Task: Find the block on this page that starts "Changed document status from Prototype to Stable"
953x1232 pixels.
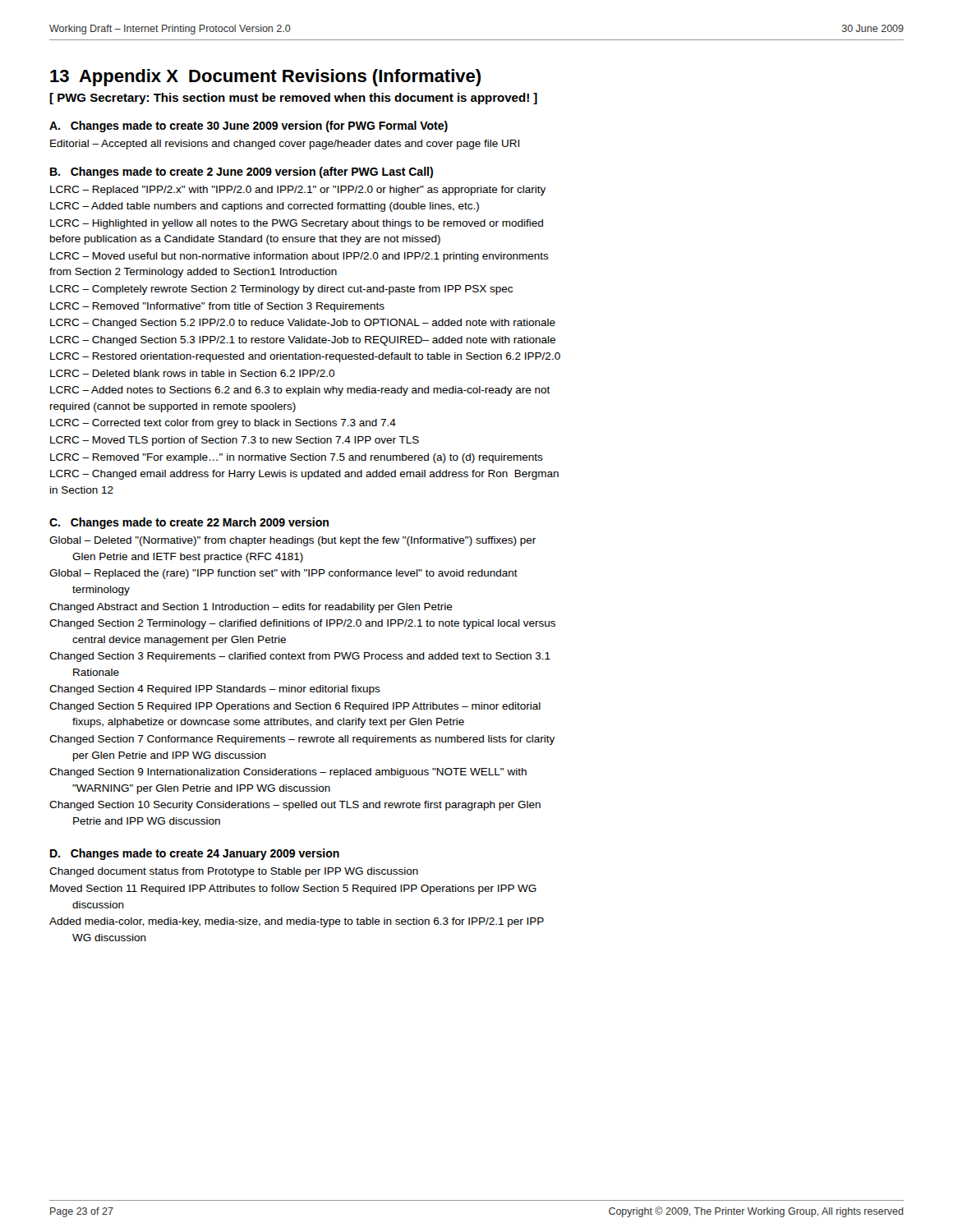Action: tap(234, 871)
